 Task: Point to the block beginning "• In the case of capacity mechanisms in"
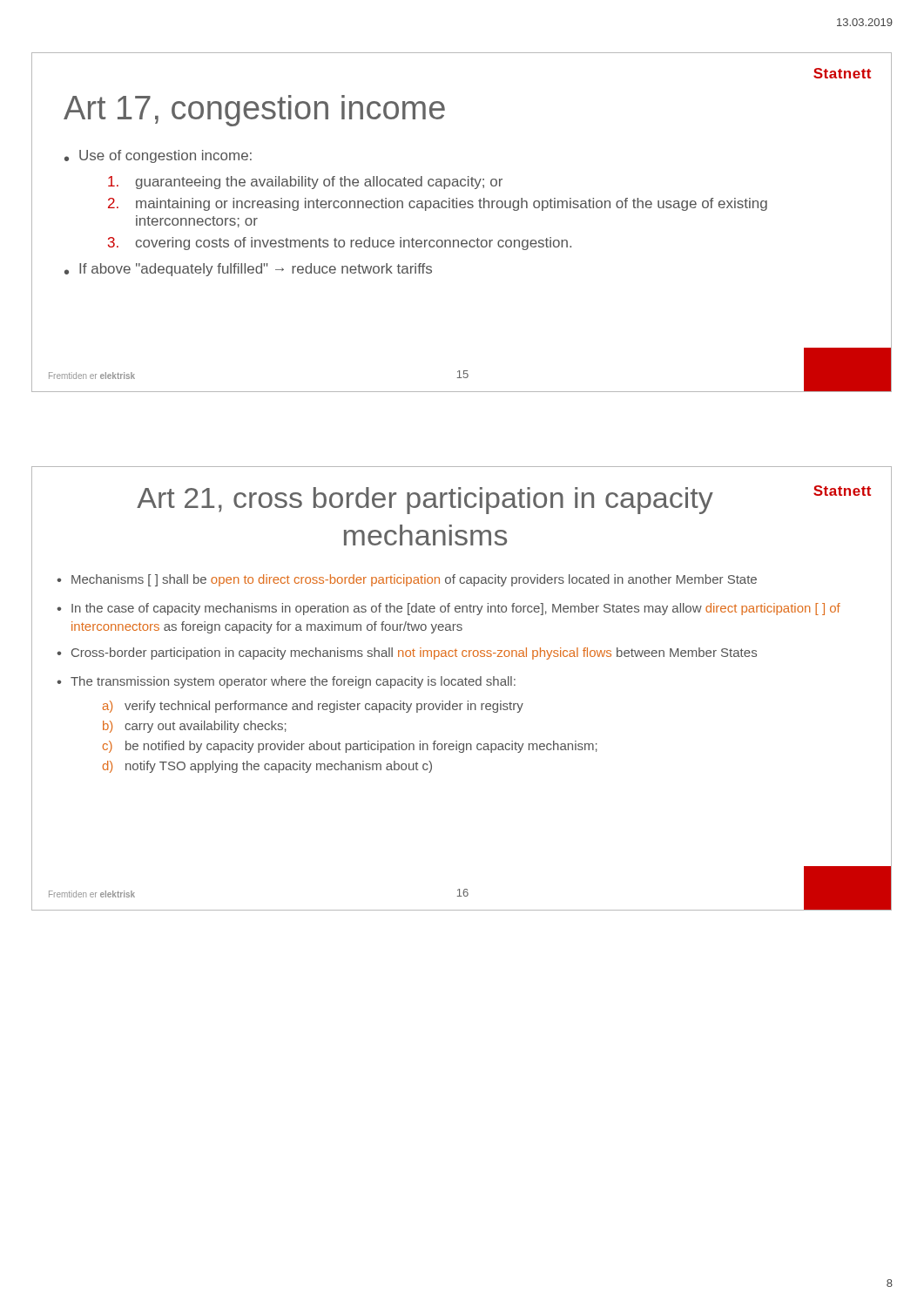point(466,617)
